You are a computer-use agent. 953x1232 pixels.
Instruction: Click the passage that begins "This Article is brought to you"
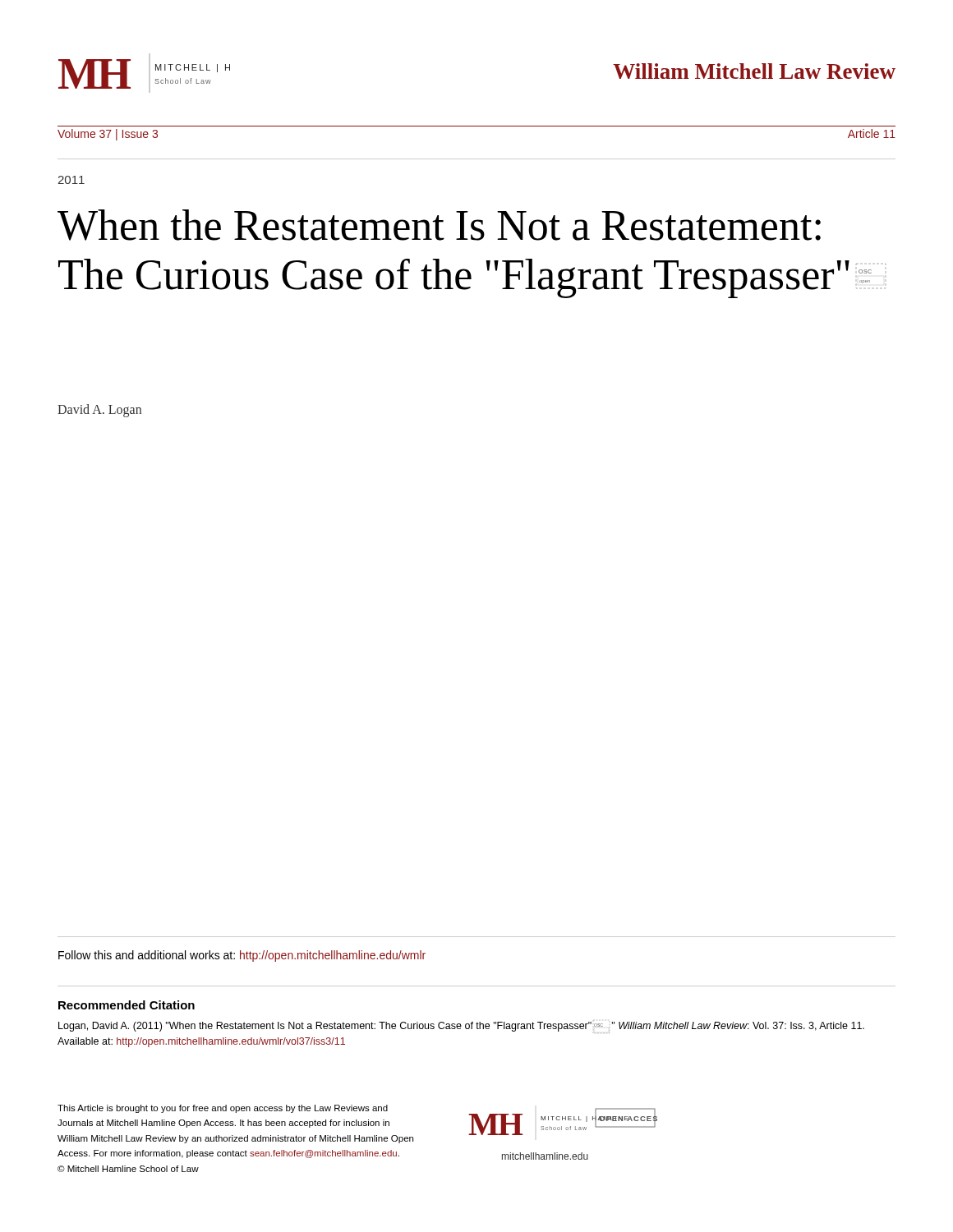pyautogui.click(x=236, y=1138)
